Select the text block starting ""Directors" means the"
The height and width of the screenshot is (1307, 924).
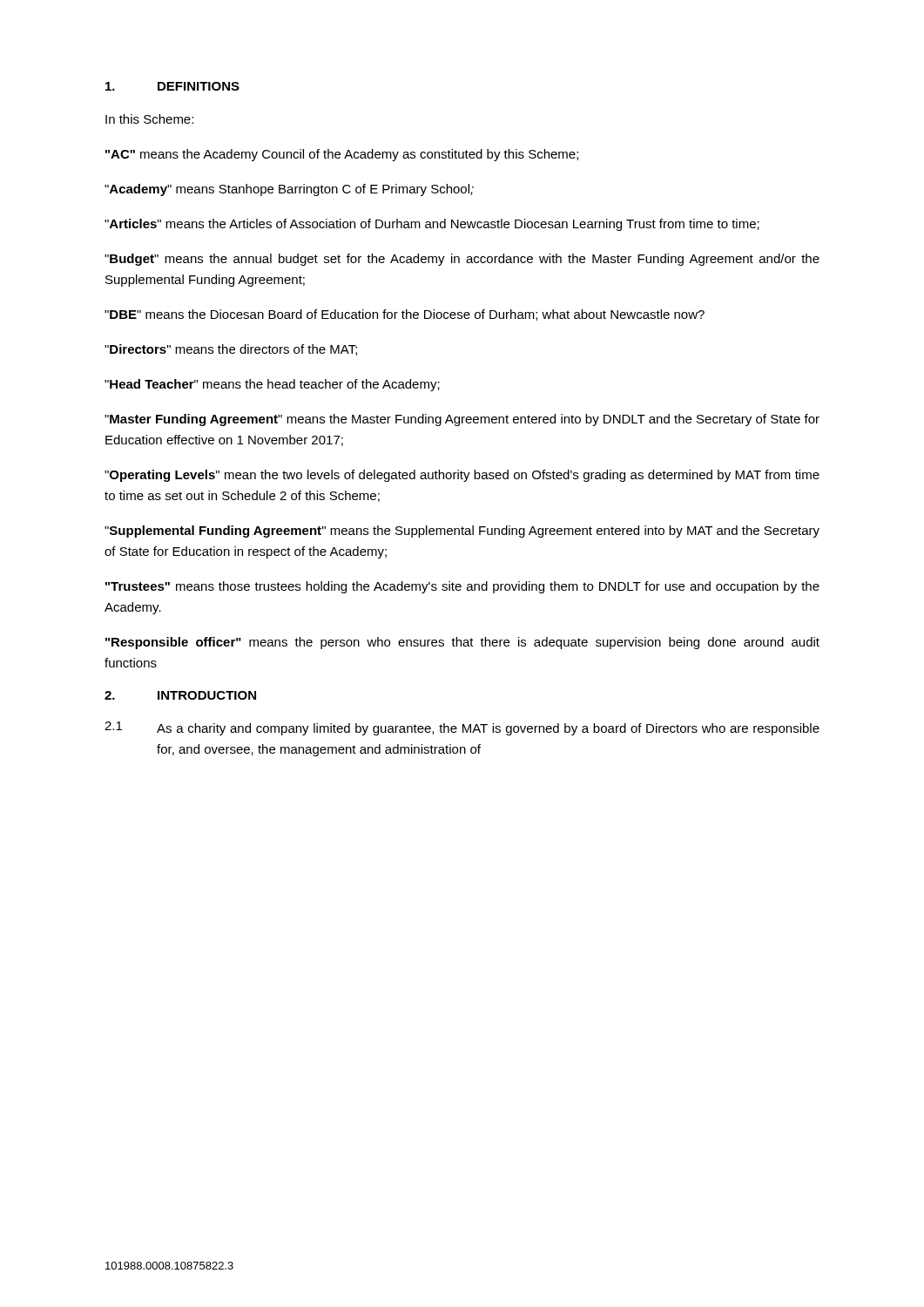[231, 349]
